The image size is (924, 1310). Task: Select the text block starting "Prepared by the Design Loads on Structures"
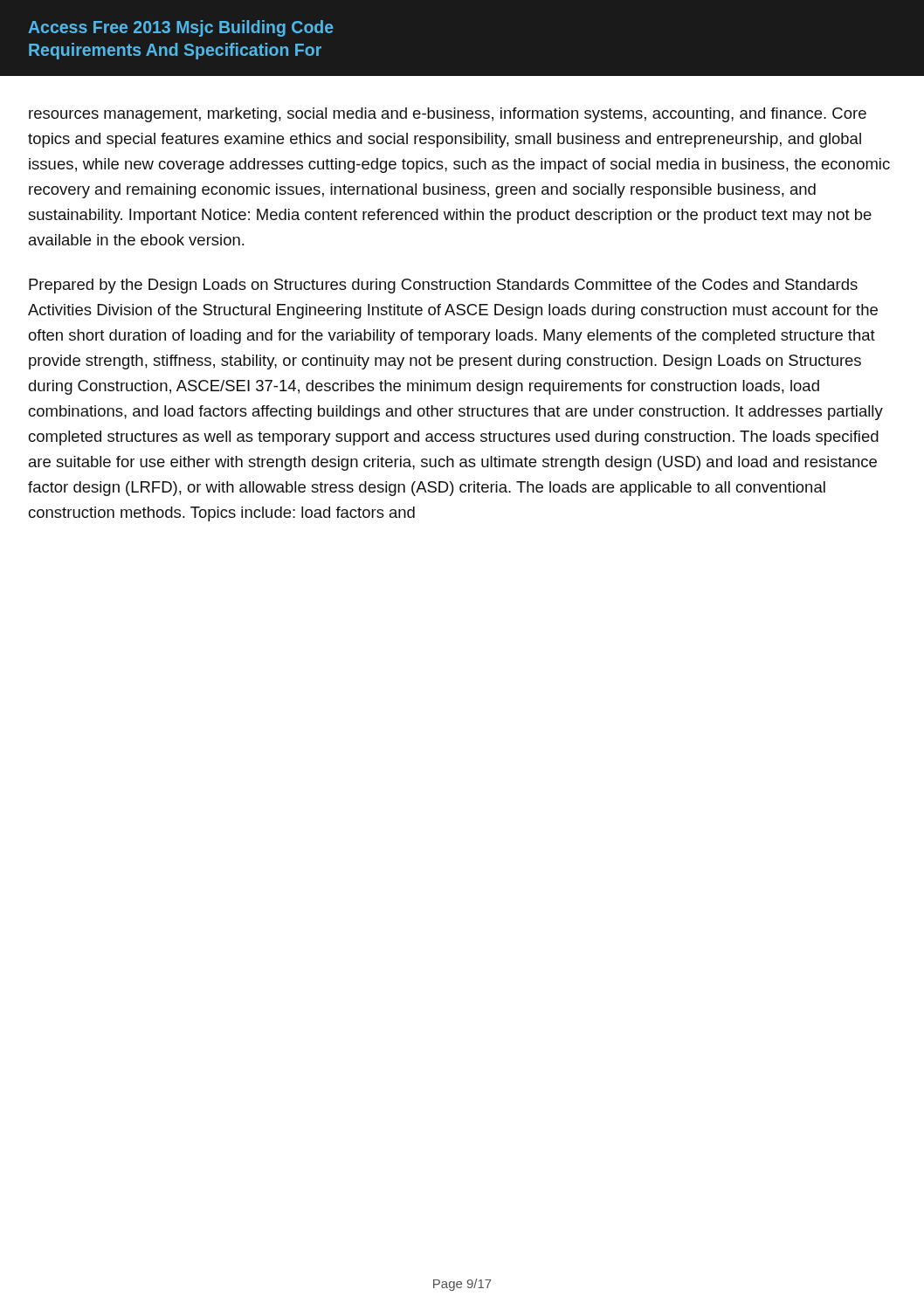point(455,398)
